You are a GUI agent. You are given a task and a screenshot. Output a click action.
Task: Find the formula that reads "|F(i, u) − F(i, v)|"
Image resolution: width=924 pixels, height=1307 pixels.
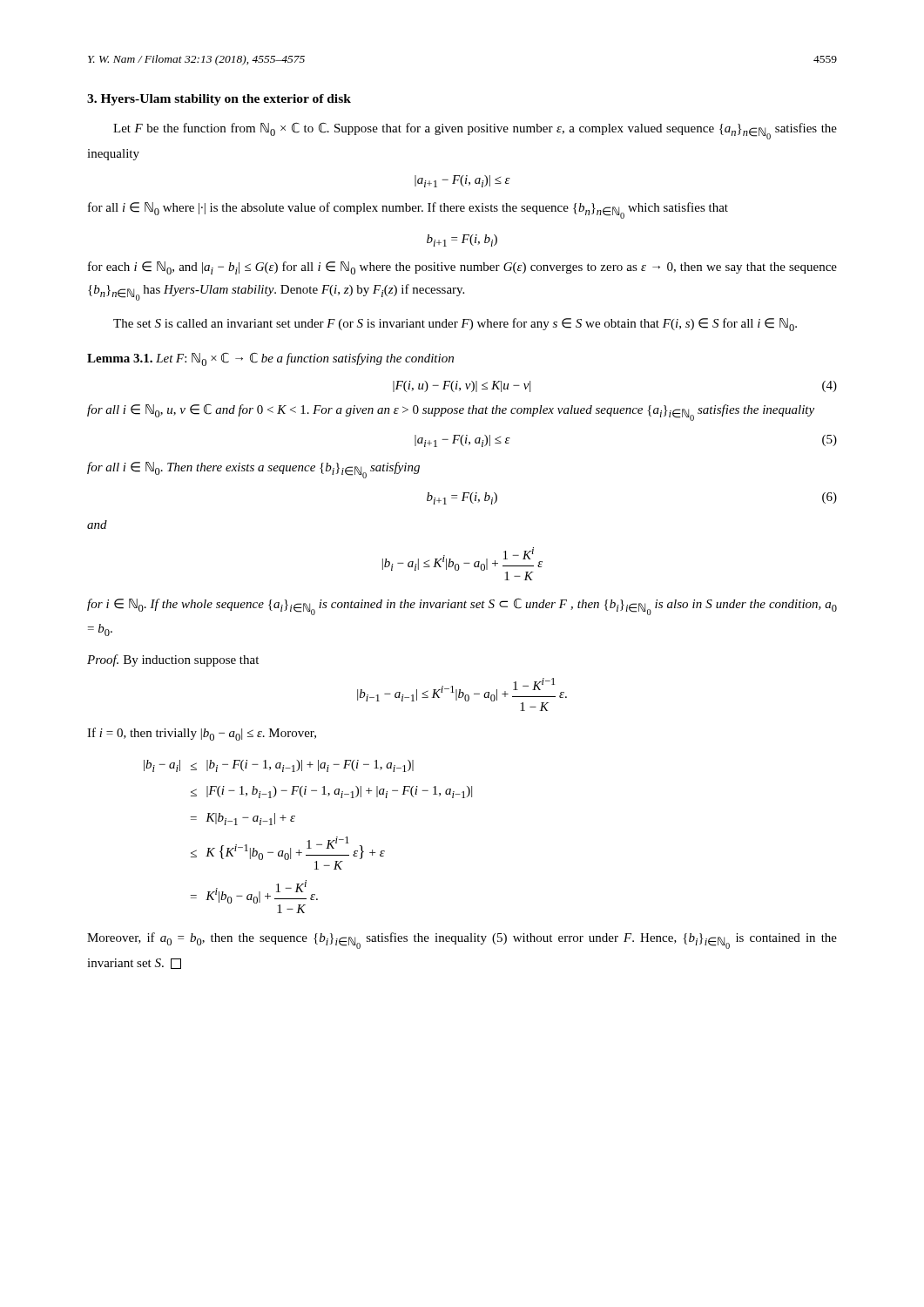click(457, 386)
